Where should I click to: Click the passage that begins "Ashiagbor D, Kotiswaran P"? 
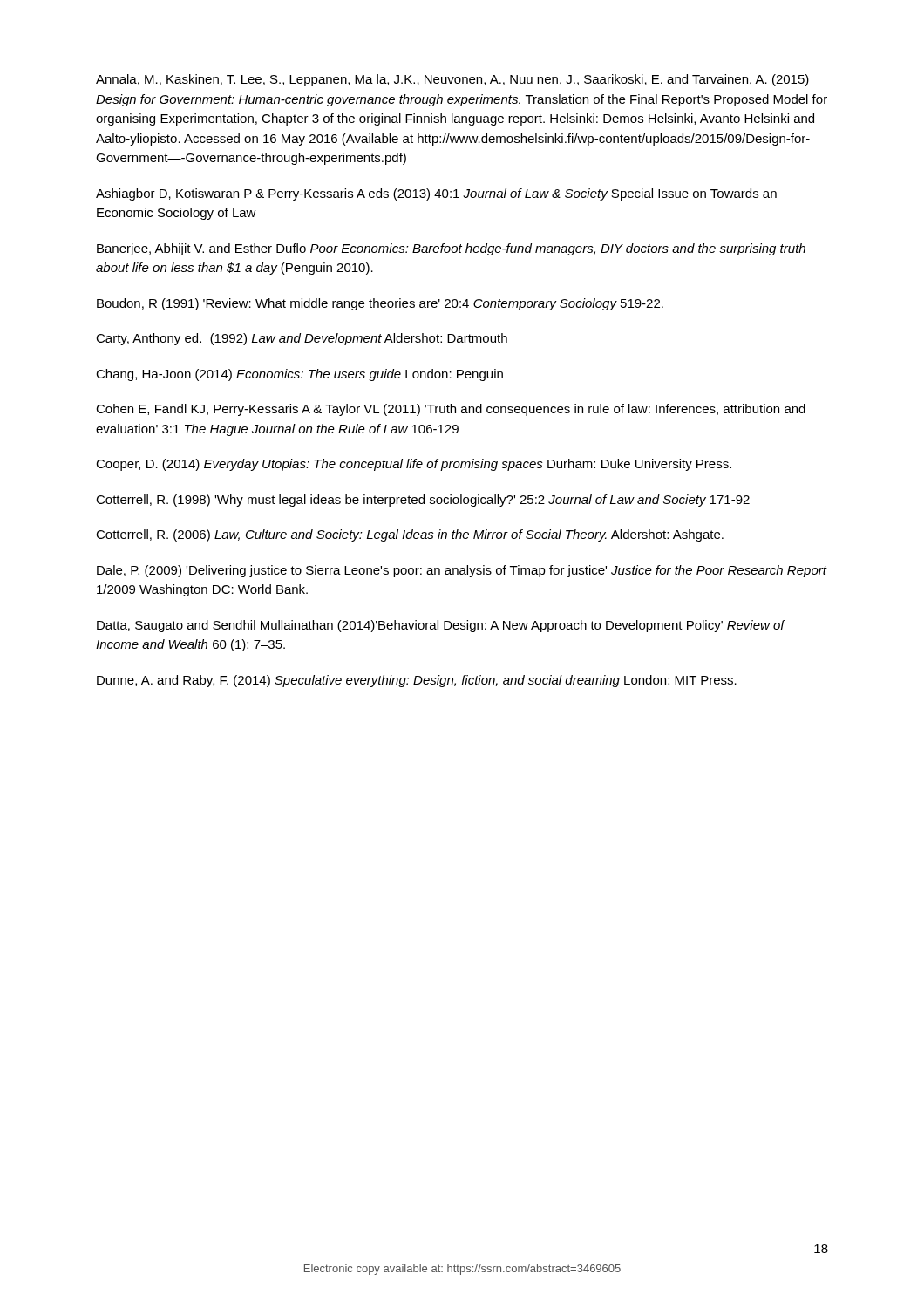(x=437, y=203)
